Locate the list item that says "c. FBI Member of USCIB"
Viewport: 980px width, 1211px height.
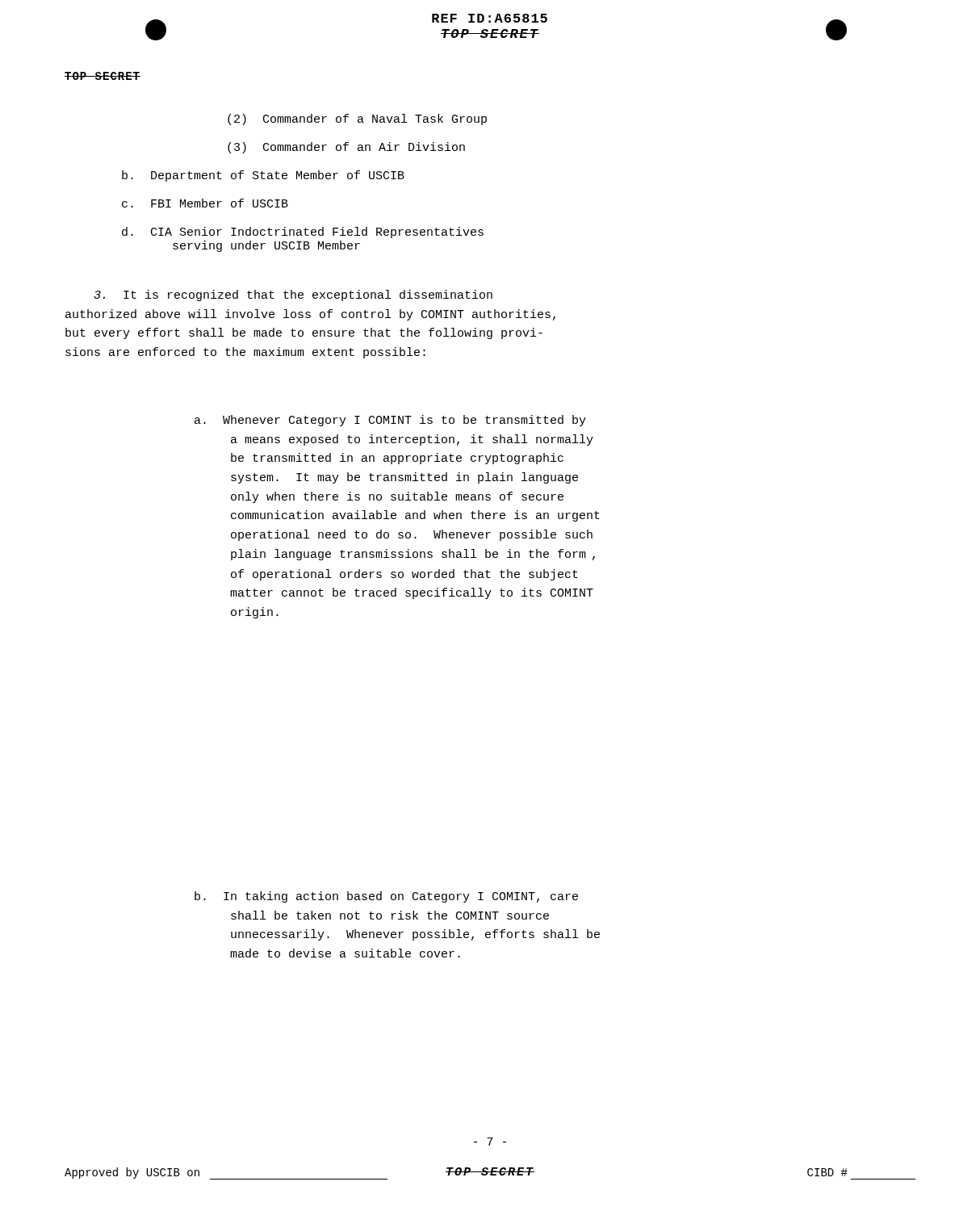pos(205,205)
